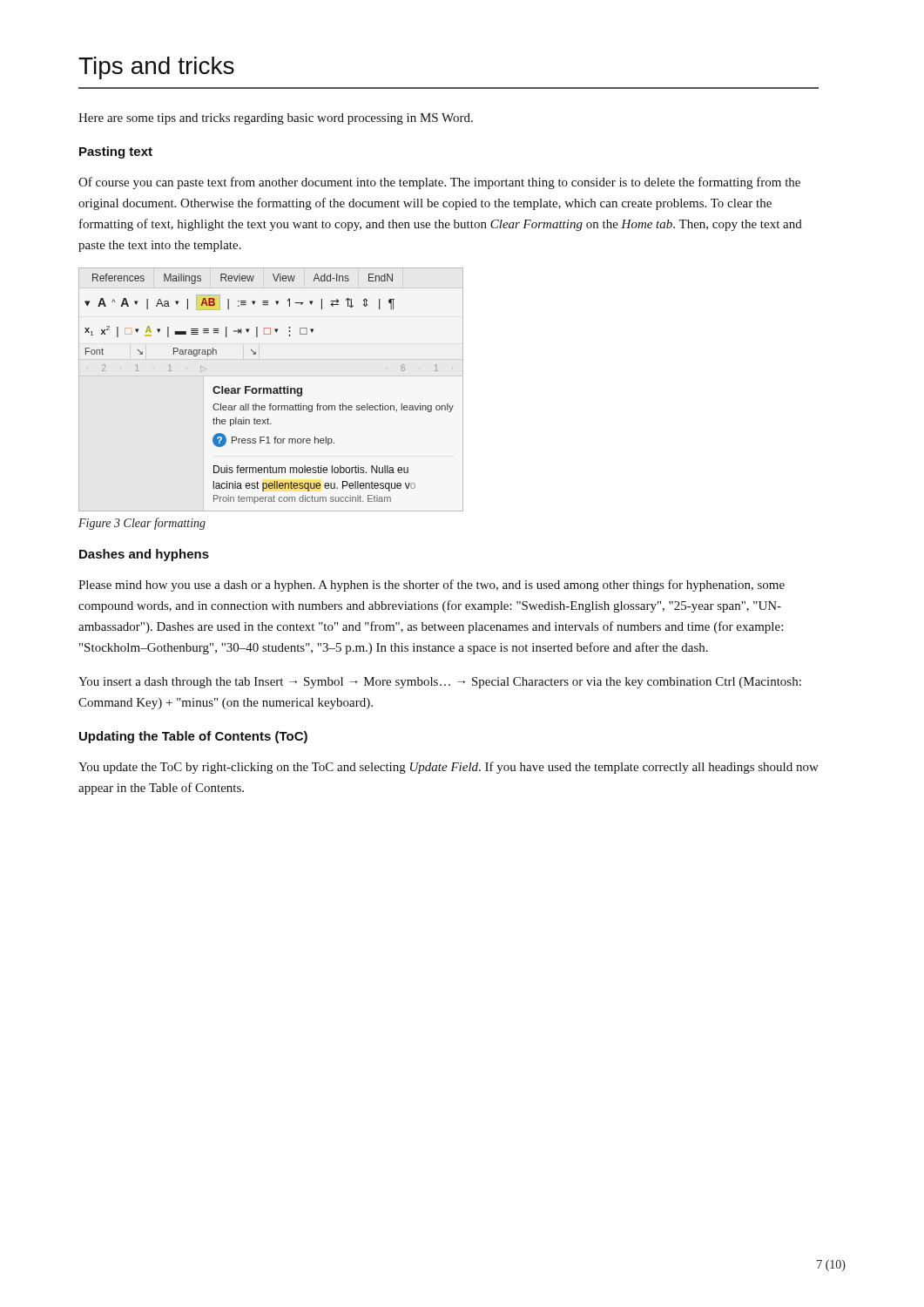Where does it say "Figure 3 Clear formatting"?
924x1307 pixels.
pos(142,524)
